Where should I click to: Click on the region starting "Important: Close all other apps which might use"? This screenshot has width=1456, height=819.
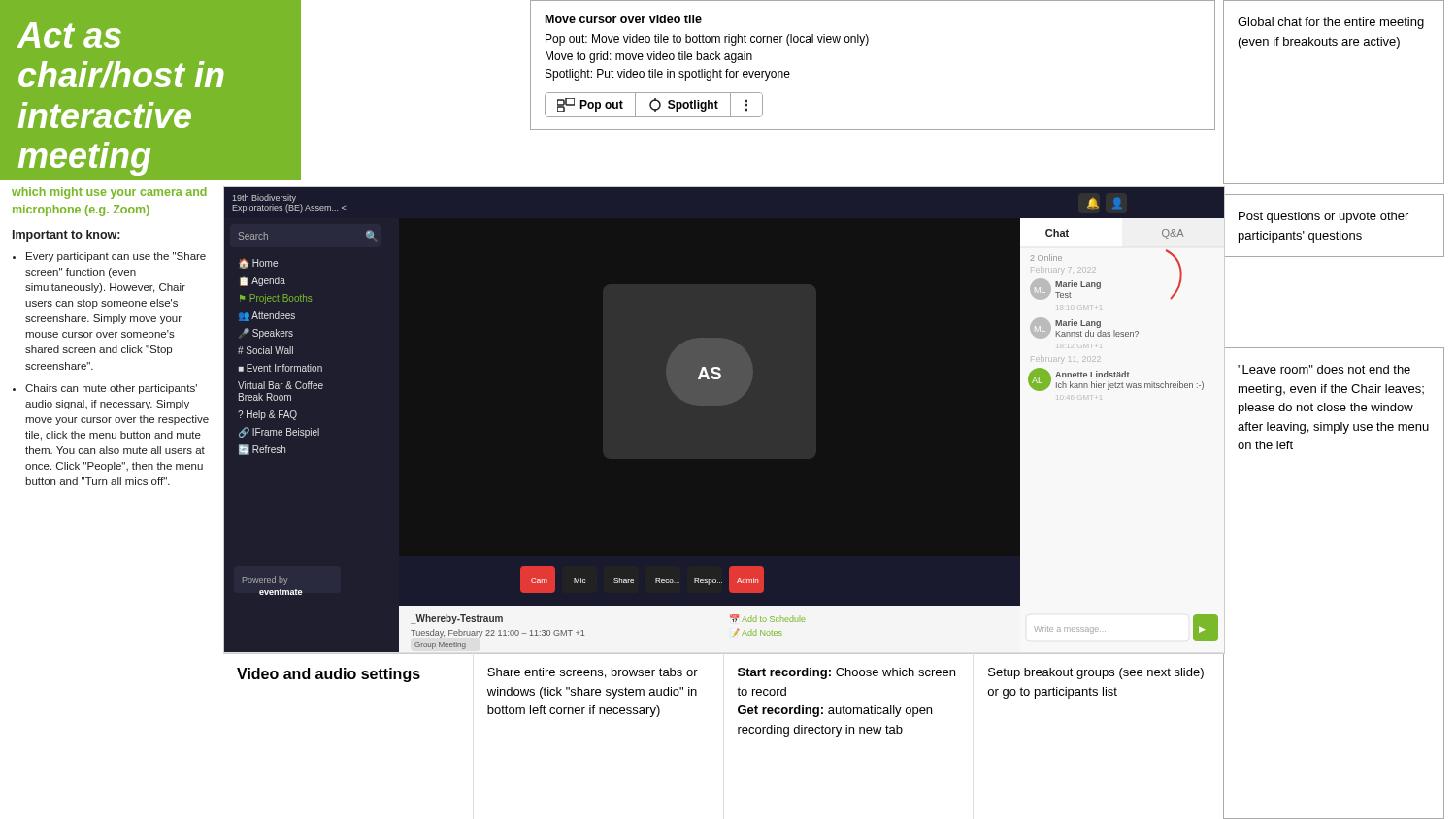[112, 192]
